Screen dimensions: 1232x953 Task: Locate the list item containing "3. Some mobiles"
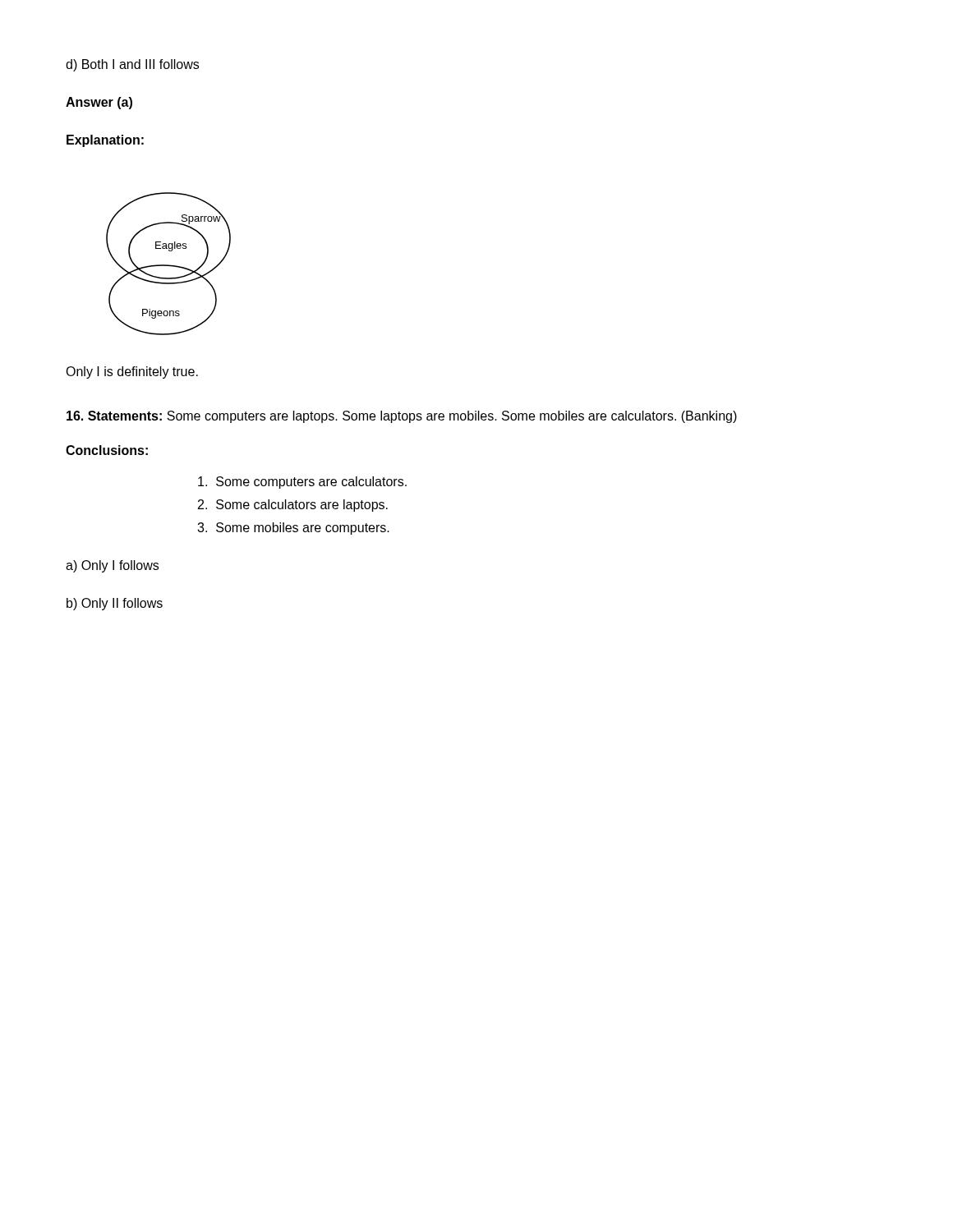294,527
